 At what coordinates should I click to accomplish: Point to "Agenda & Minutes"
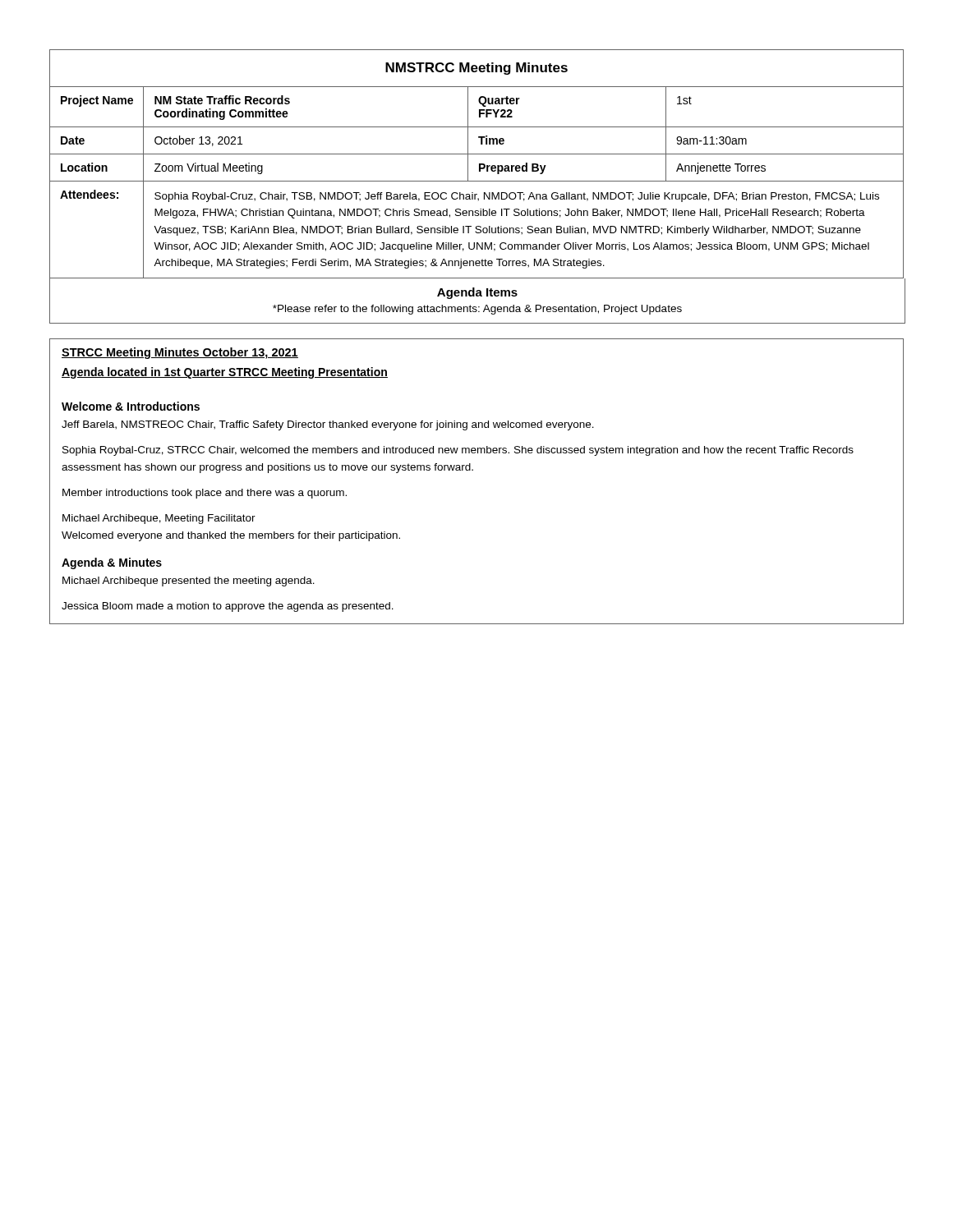pos(112,562)
